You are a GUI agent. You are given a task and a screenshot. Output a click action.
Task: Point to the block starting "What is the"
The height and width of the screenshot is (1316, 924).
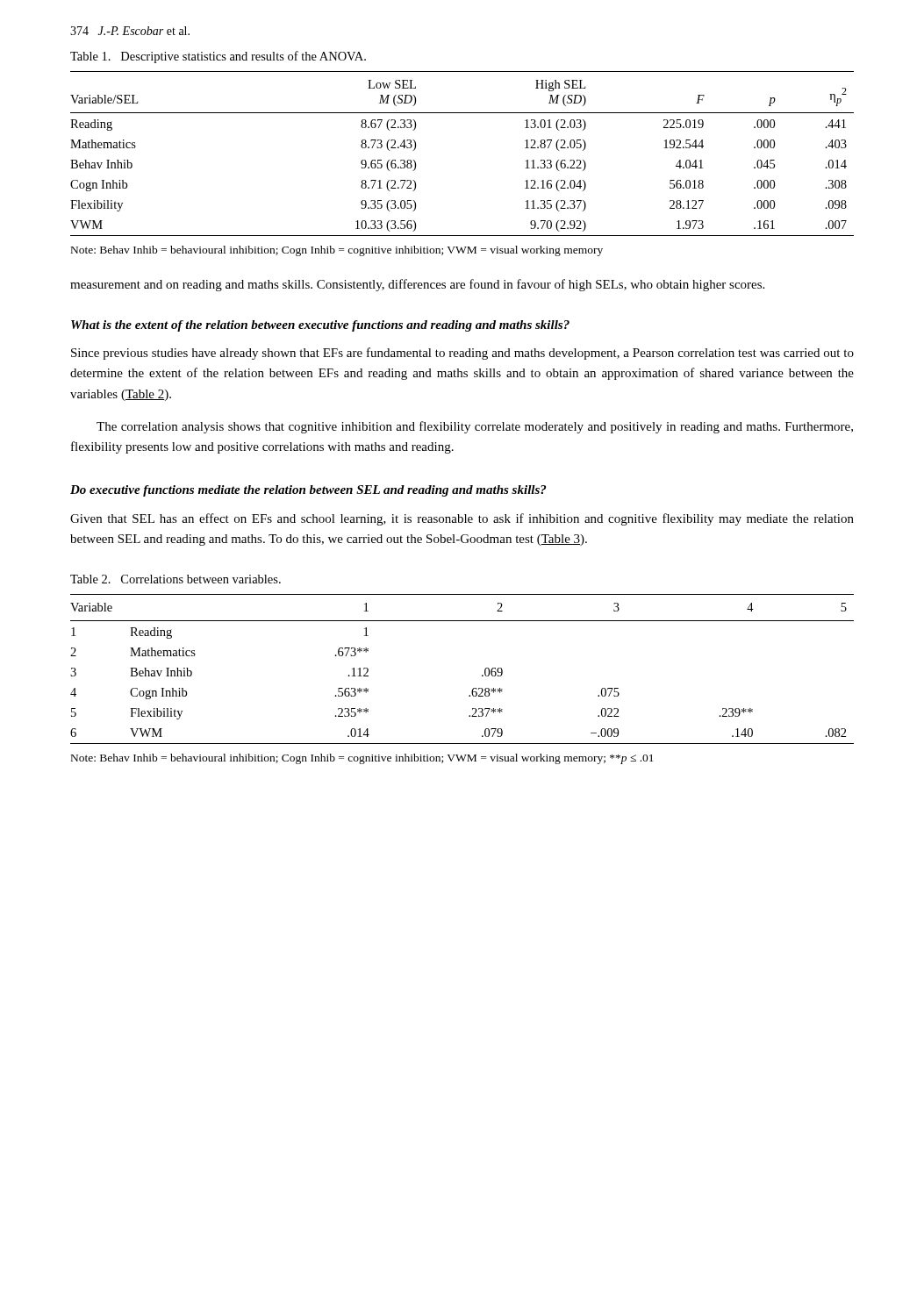click(320, 324)
